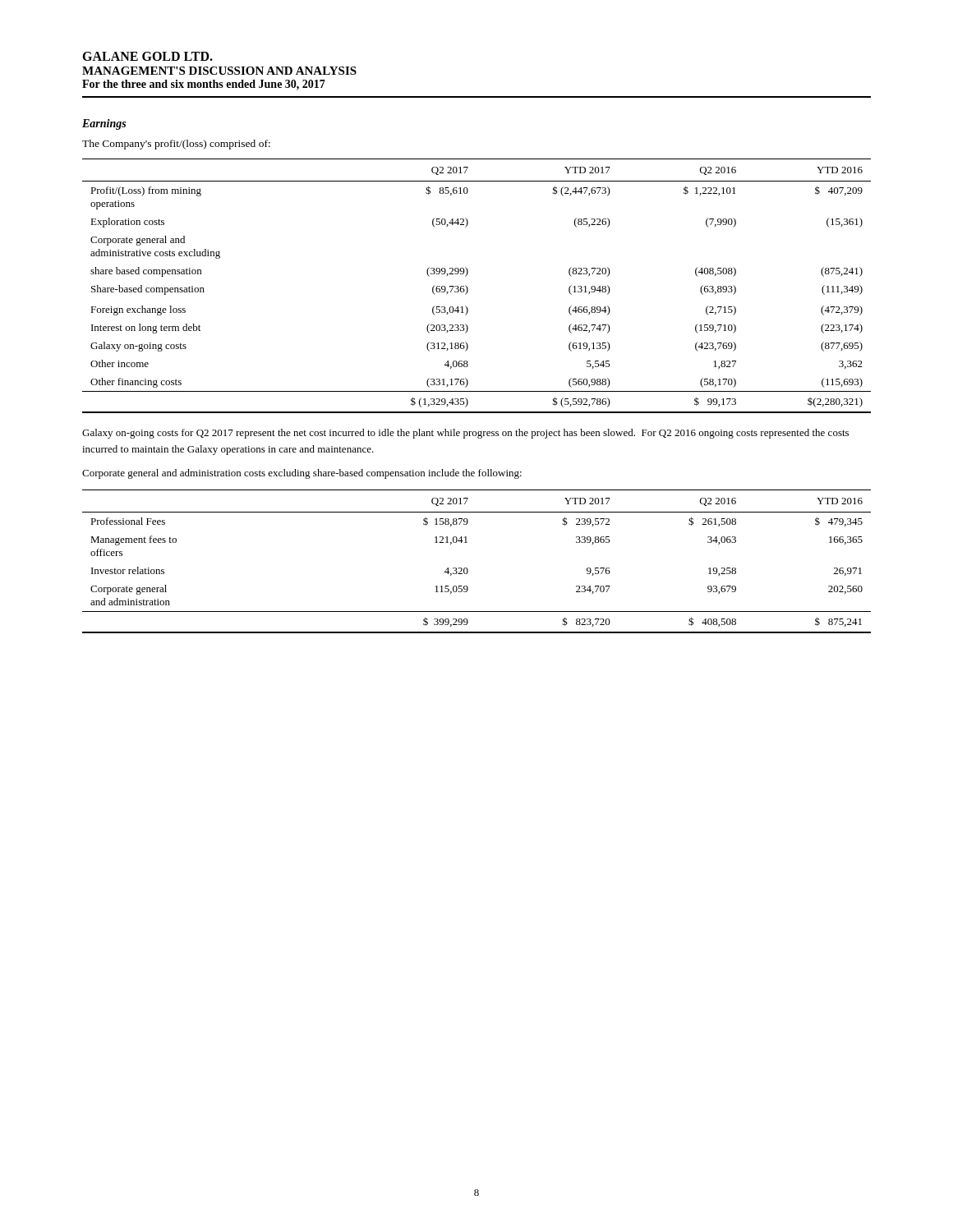
Task: Click on the table containing "$ 261,508"
Action: (x=476, y=561)
